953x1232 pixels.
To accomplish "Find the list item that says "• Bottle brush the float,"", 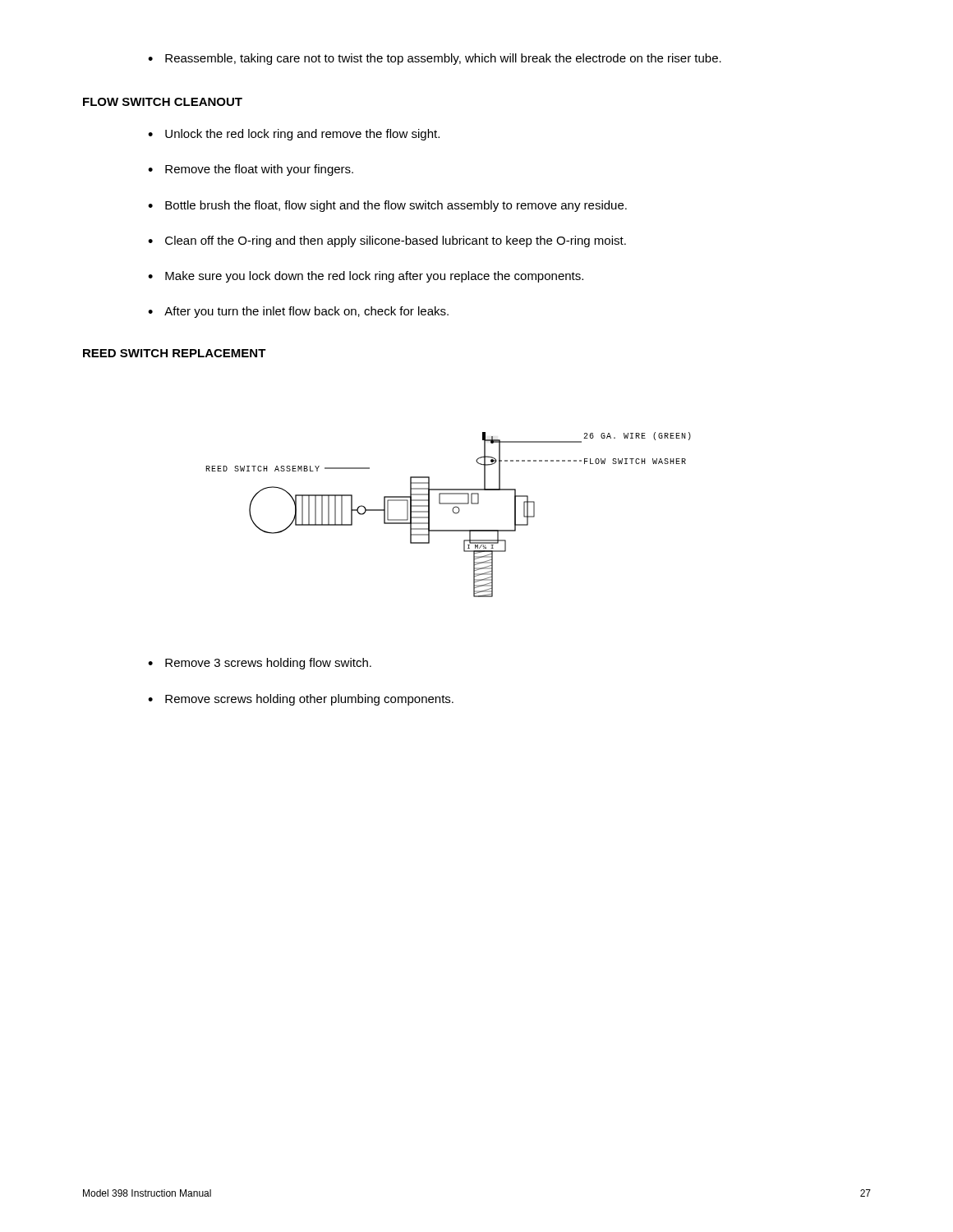I will tap(509, 206).
